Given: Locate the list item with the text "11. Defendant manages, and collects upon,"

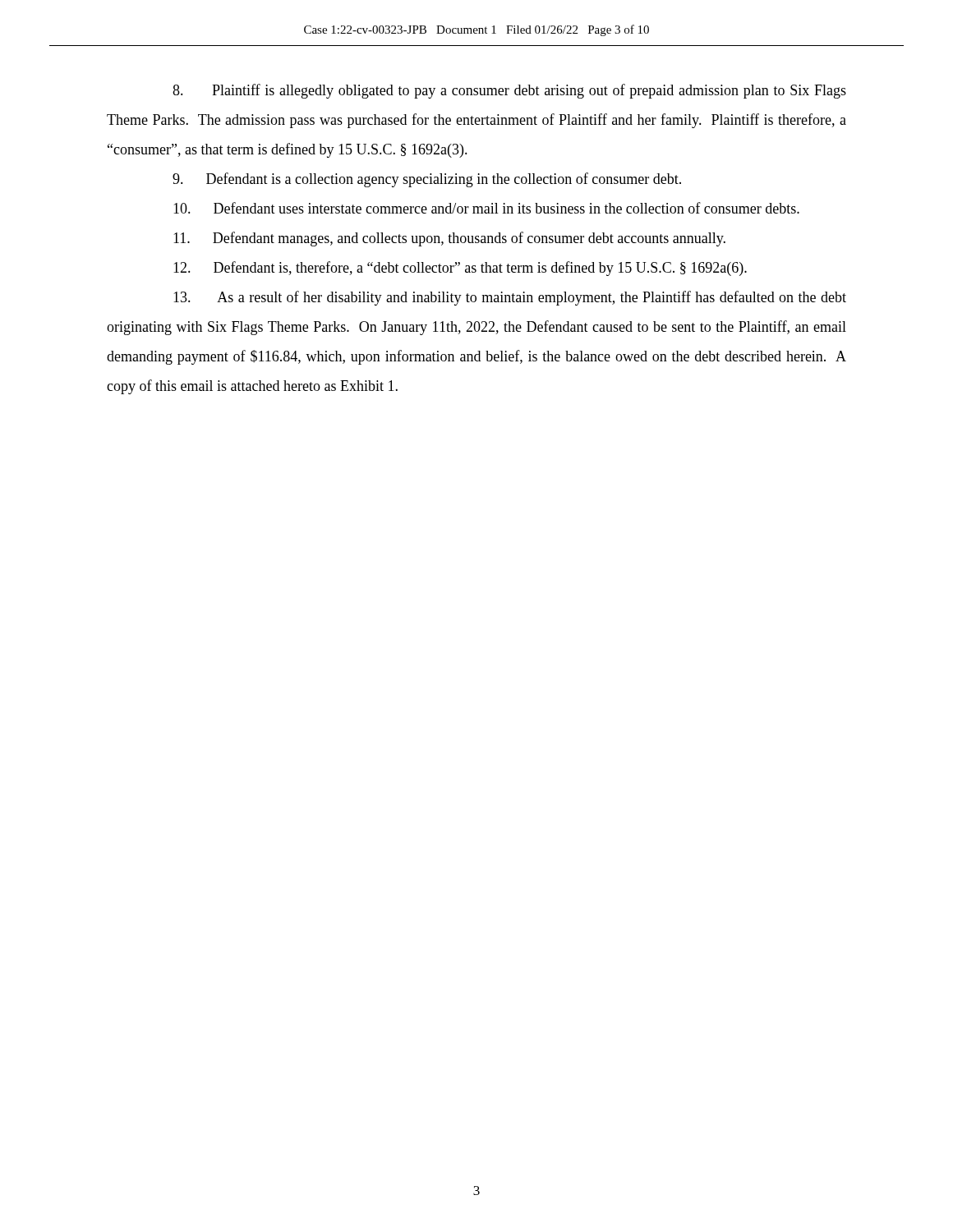Looking at the screenshot, I should pyautogui.click(x=476, y=238).
